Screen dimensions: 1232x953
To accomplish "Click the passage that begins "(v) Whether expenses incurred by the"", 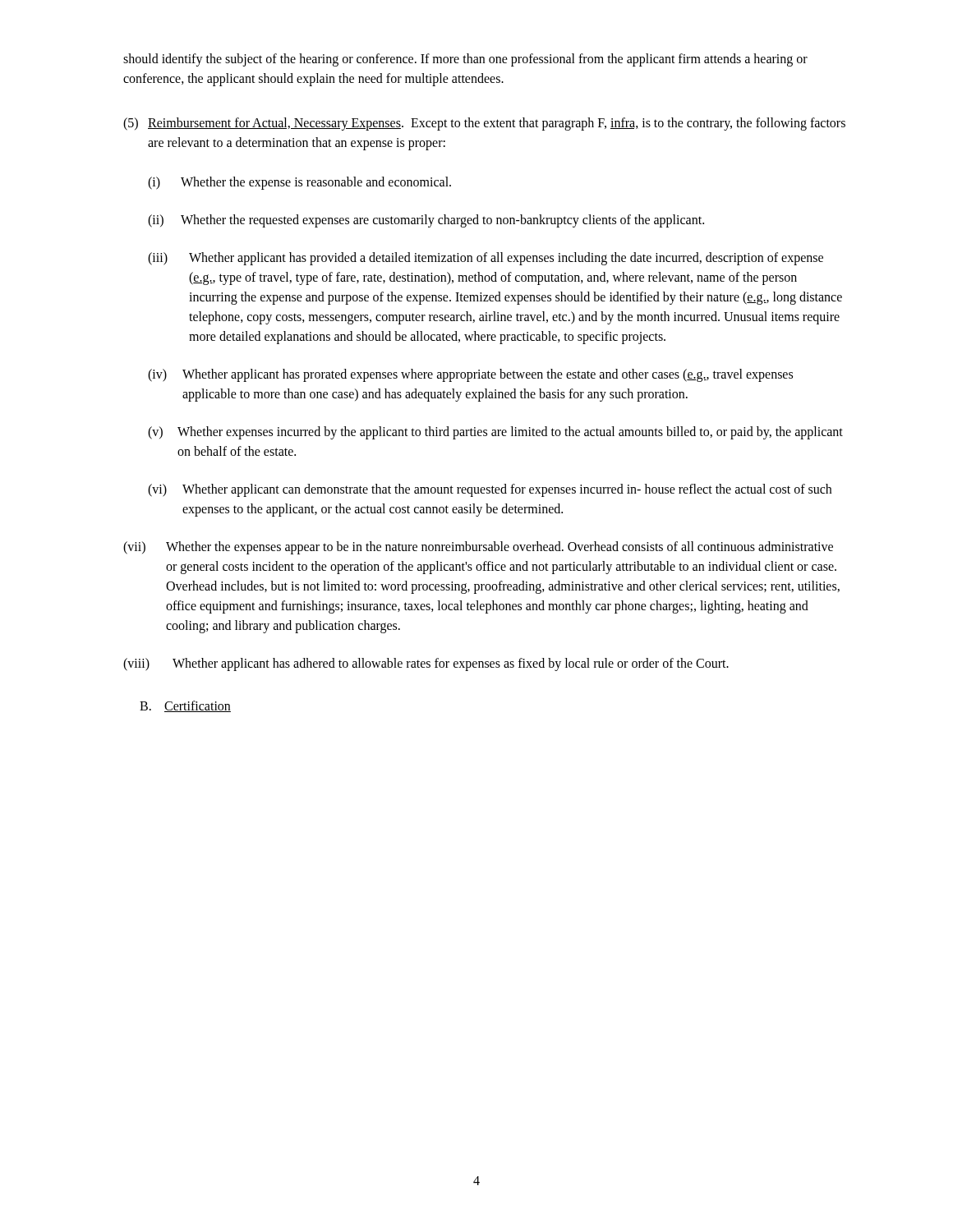I will pos(497,442).
